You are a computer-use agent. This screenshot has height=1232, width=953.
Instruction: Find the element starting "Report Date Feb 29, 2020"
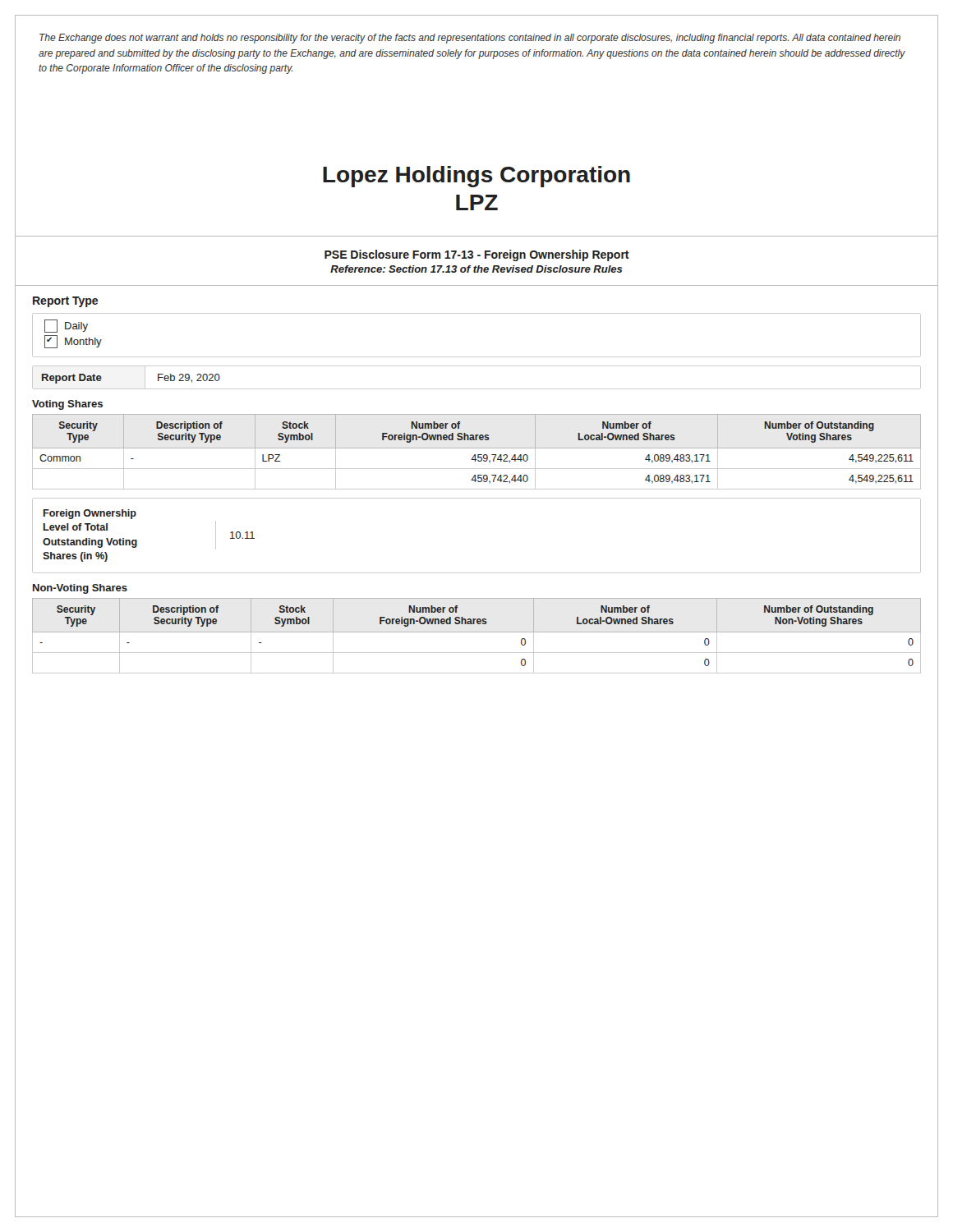pos(73,378)
